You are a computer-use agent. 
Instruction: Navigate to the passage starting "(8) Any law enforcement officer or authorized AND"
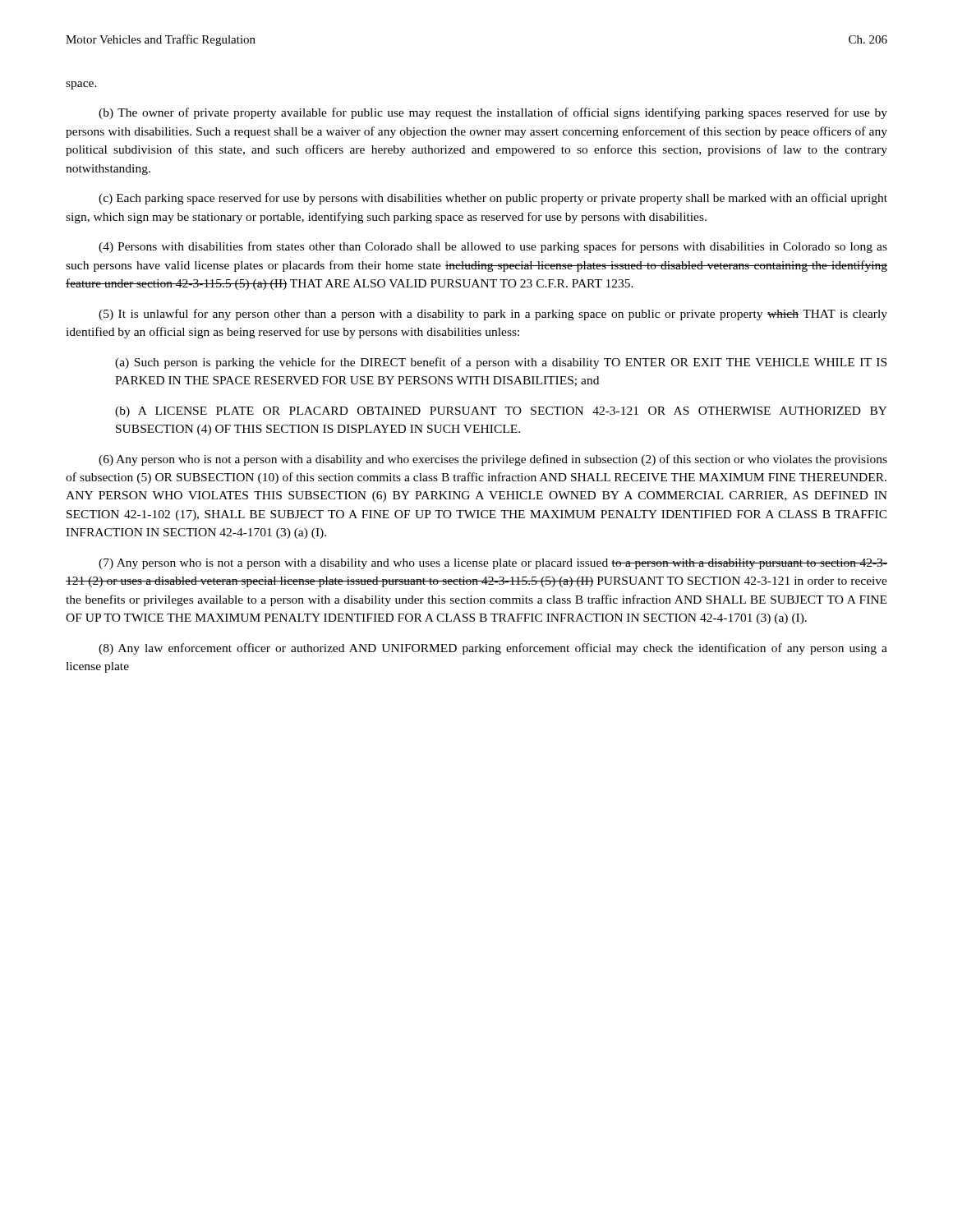[476, 657]
